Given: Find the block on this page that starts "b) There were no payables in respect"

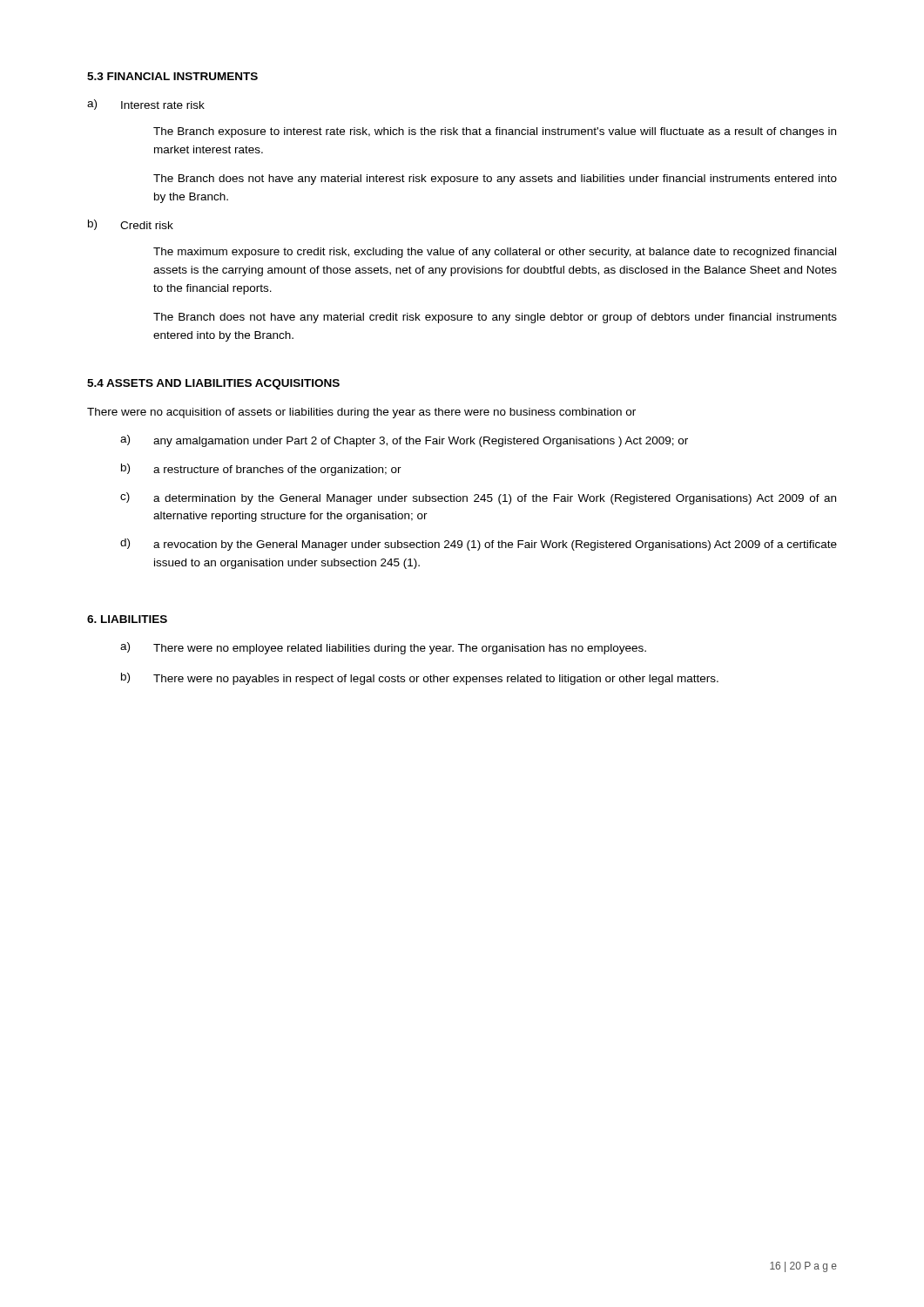Looking at the screenshot, I should [x=479, y=679].
